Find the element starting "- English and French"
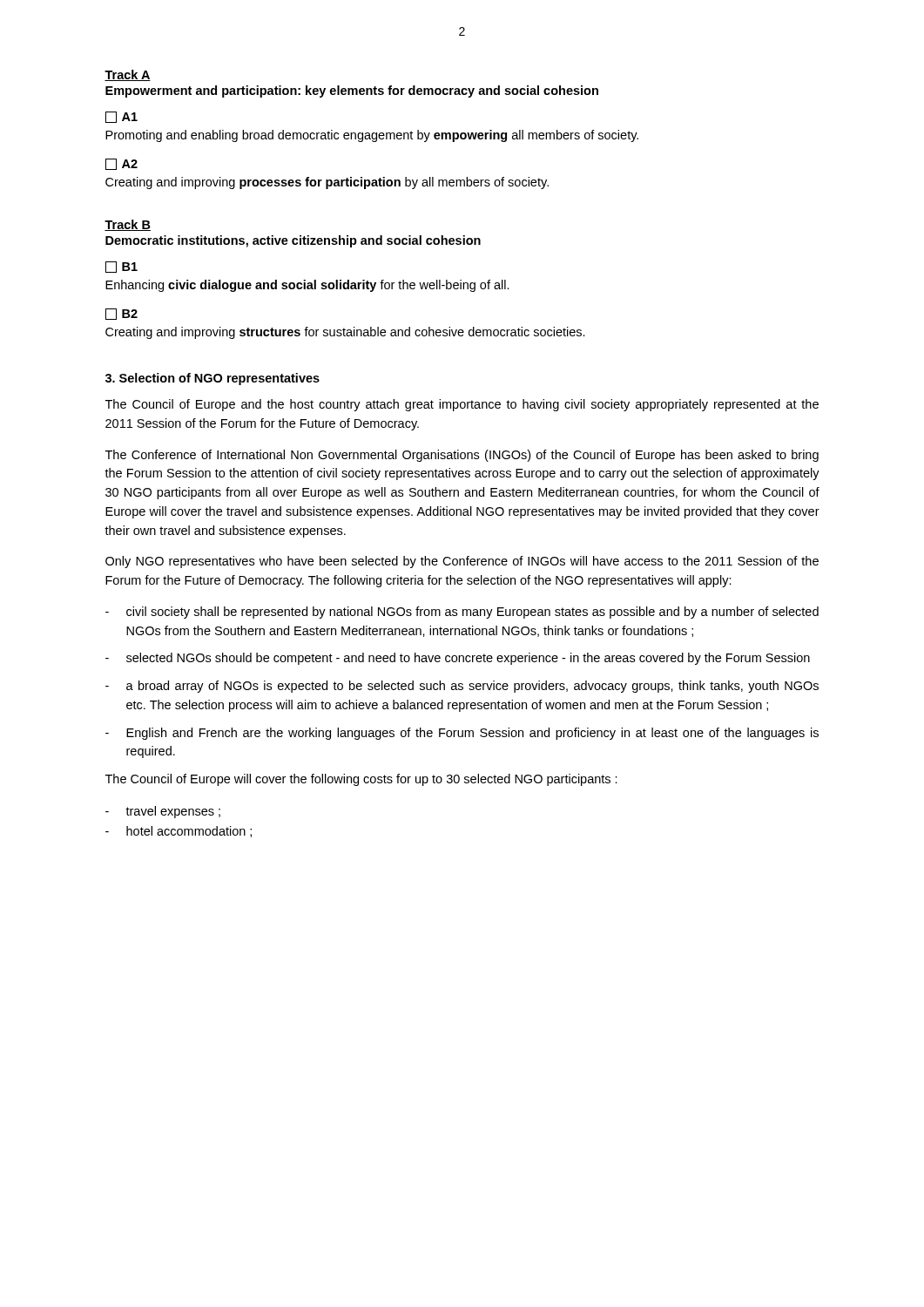Image resolution: width=924 pixels, height=1307 pixels. [x=462, y=743]
